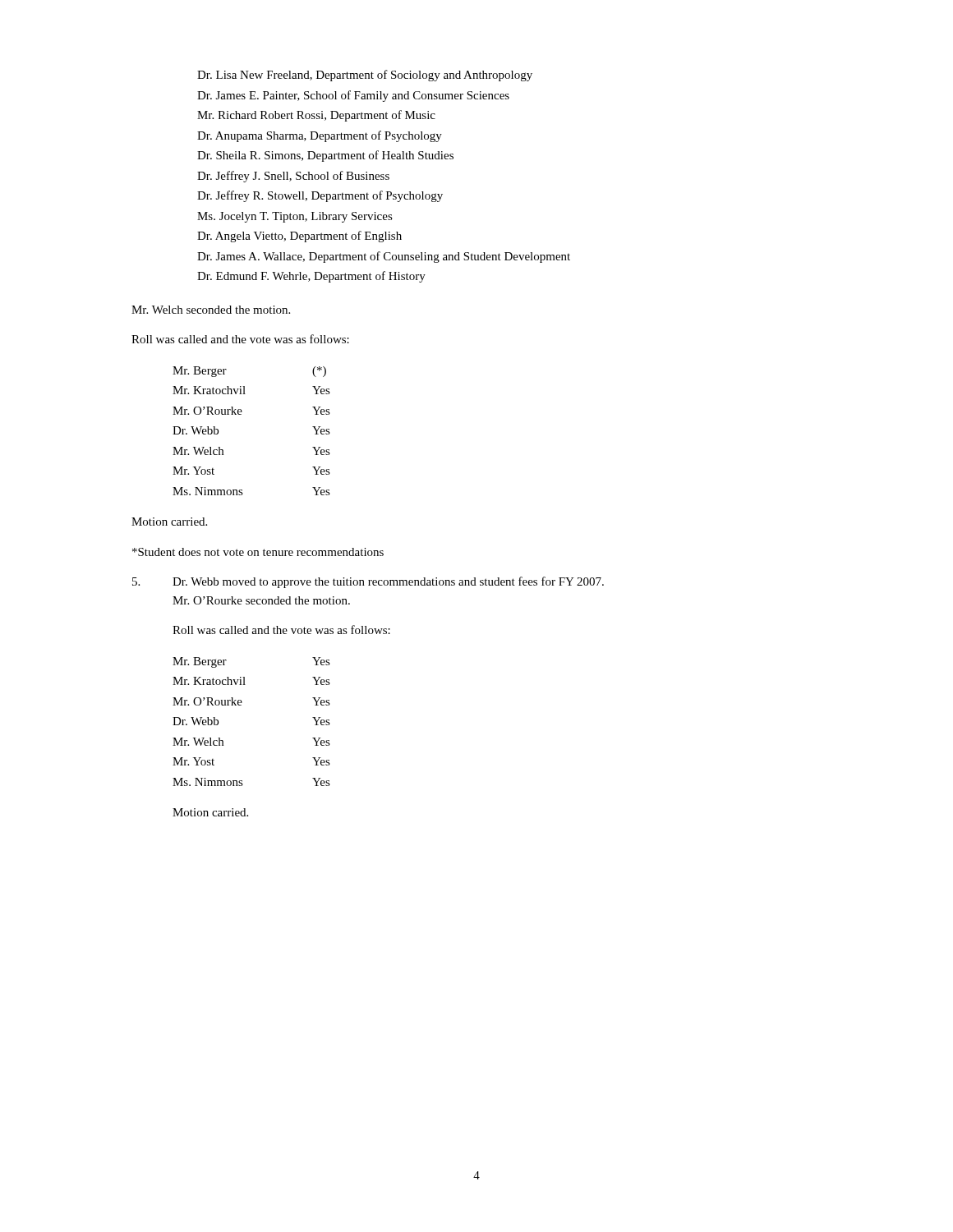Select the text starting "Ms. Jocelyn T. Tipton, Library"

(x=295, y=216)
